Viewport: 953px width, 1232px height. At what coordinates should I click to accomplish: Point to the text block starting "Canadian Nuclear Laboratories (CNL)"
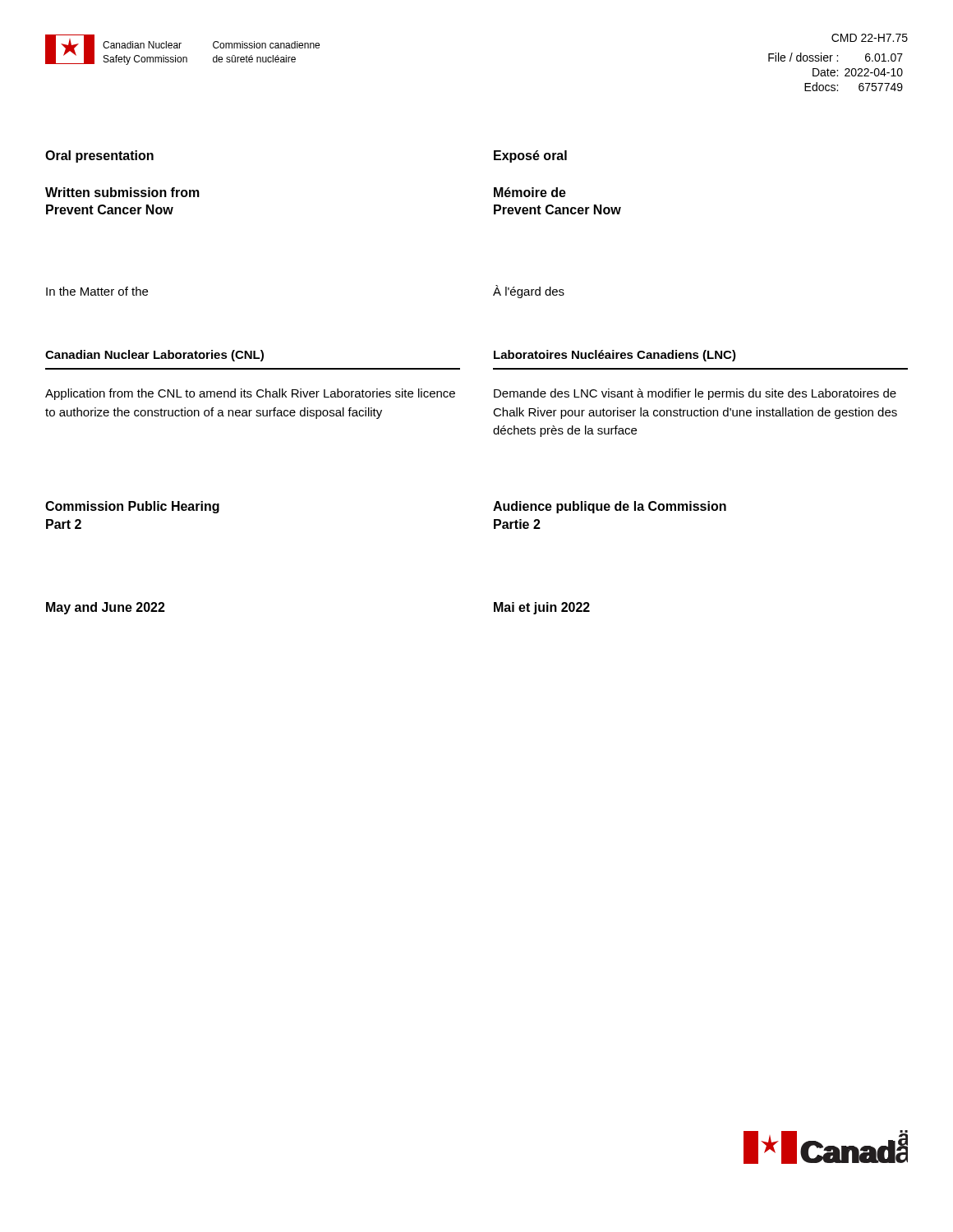coord(155,355)
